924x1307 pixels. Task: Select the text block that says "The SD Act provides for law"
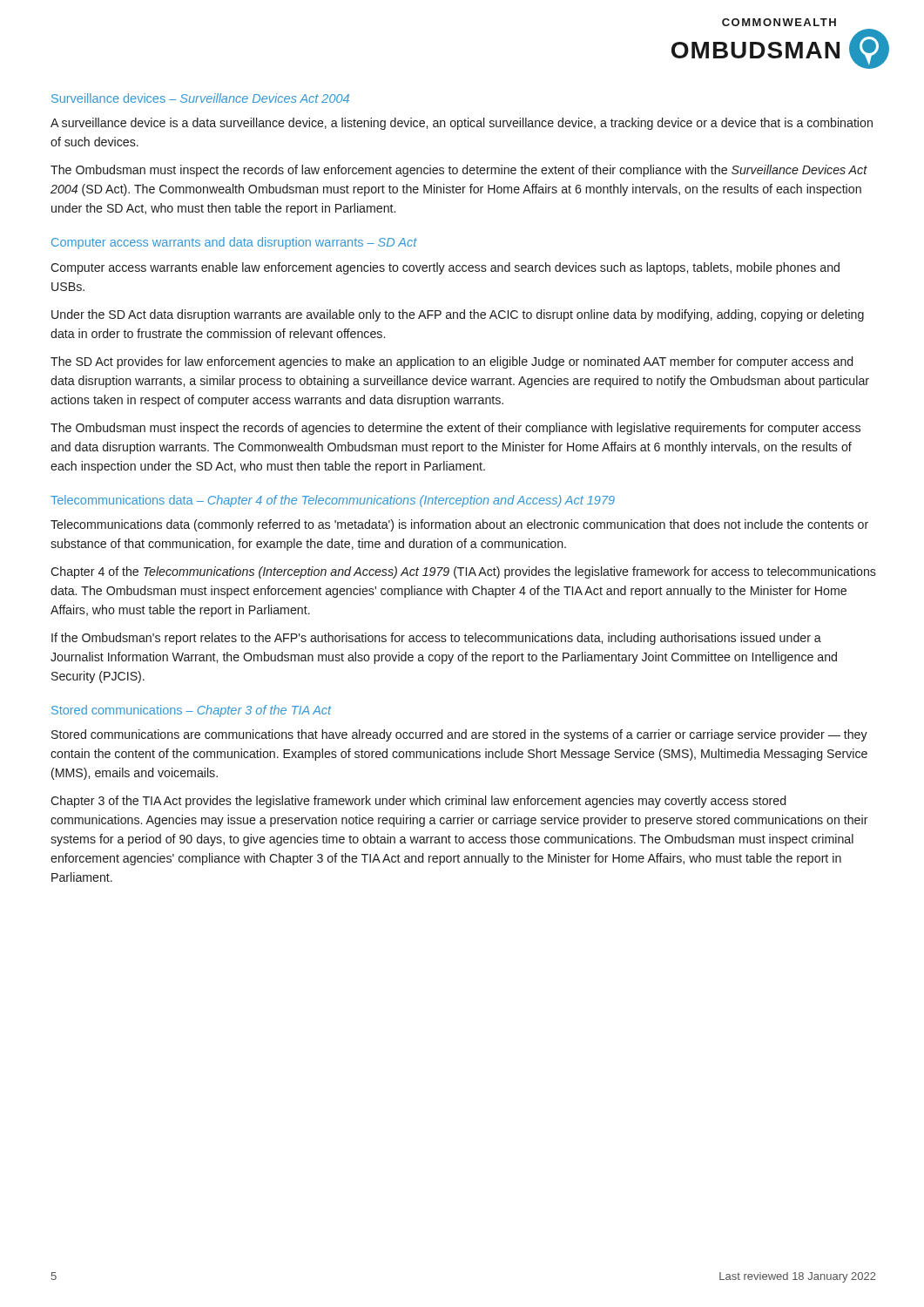(x=460, y=380)
